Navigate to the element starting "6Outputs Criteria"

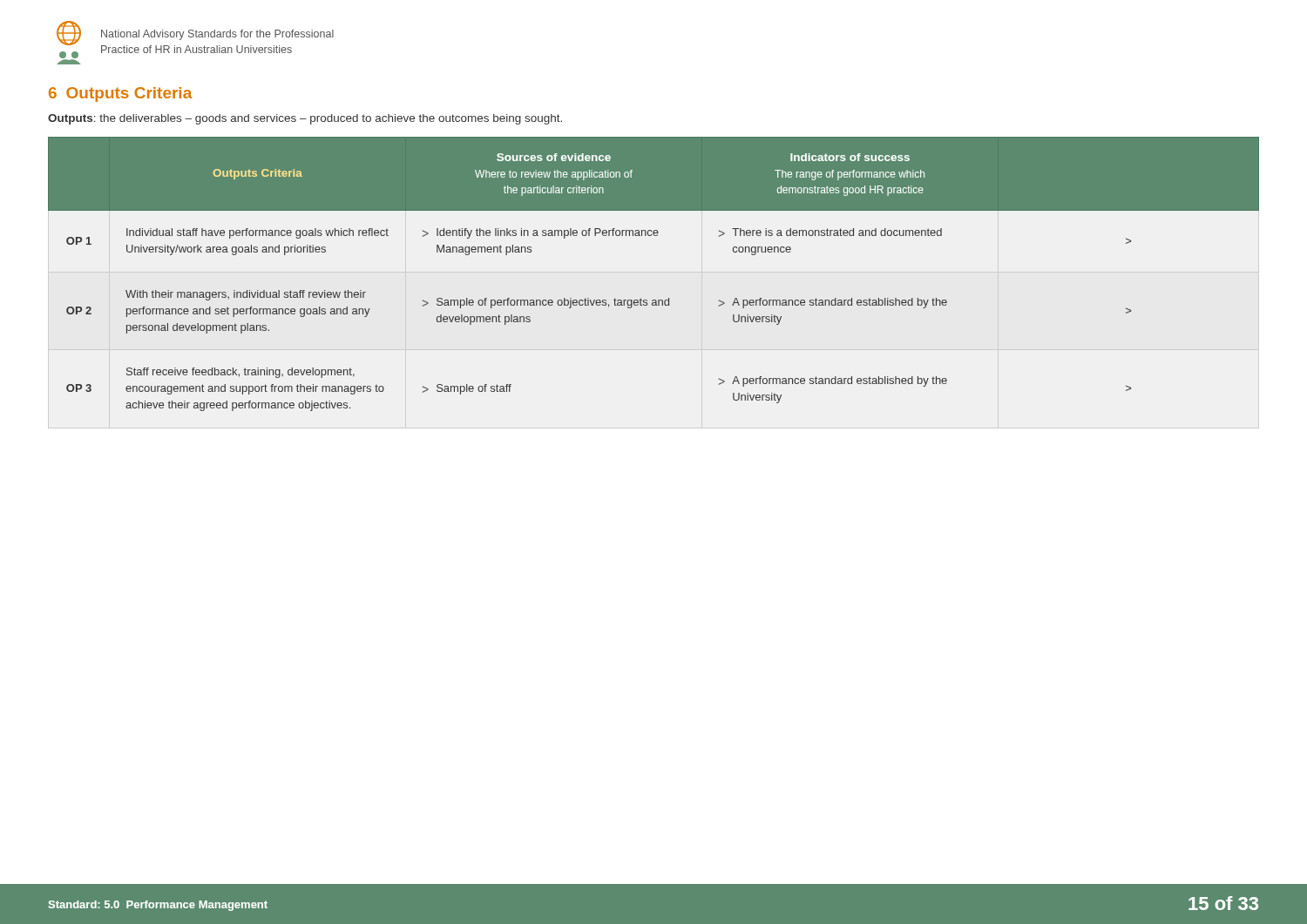(x=120, y=93)
